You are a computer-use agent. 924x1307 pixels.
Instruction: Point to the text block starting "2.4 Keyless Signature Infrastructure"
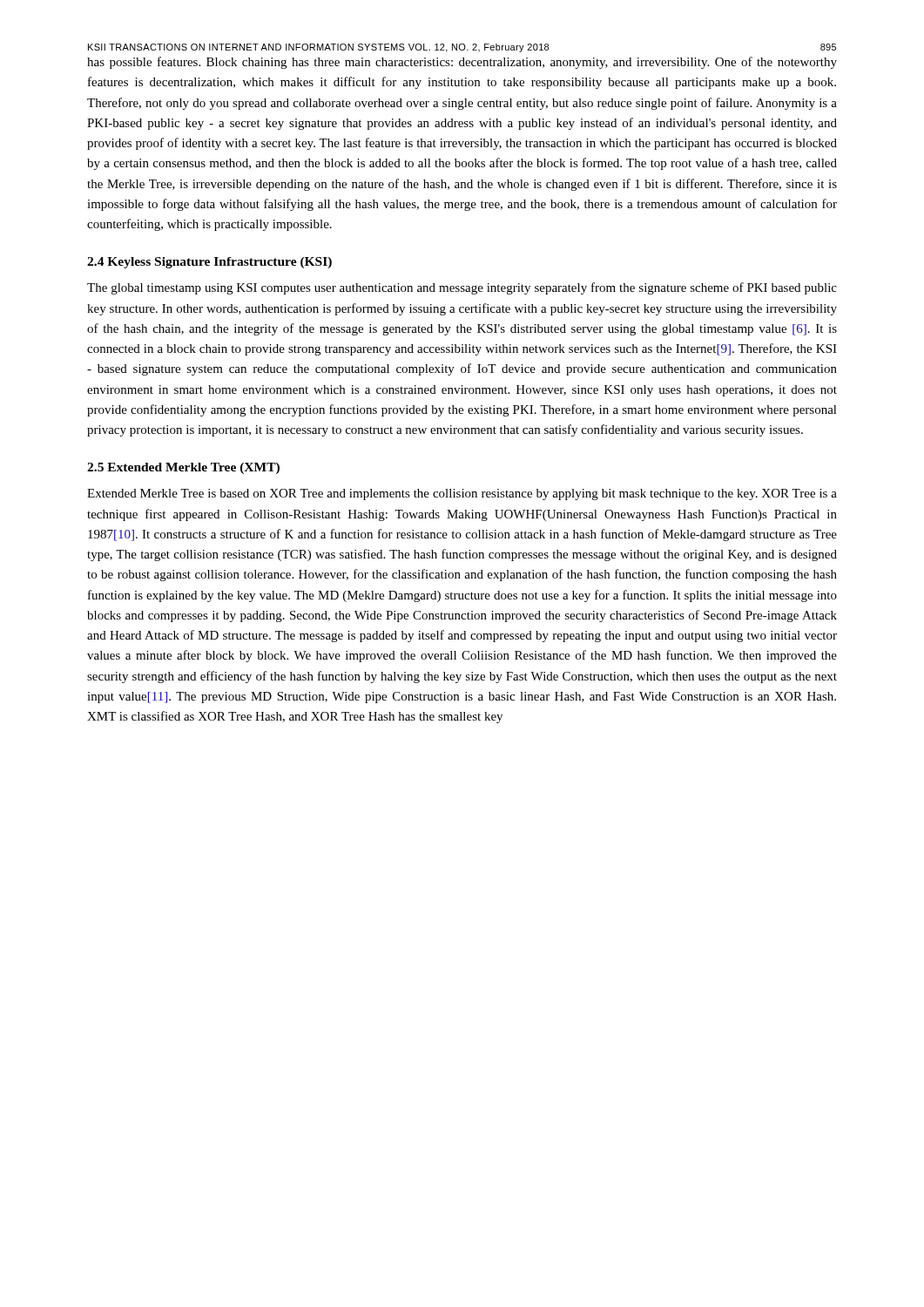click(x=210, y=261)
